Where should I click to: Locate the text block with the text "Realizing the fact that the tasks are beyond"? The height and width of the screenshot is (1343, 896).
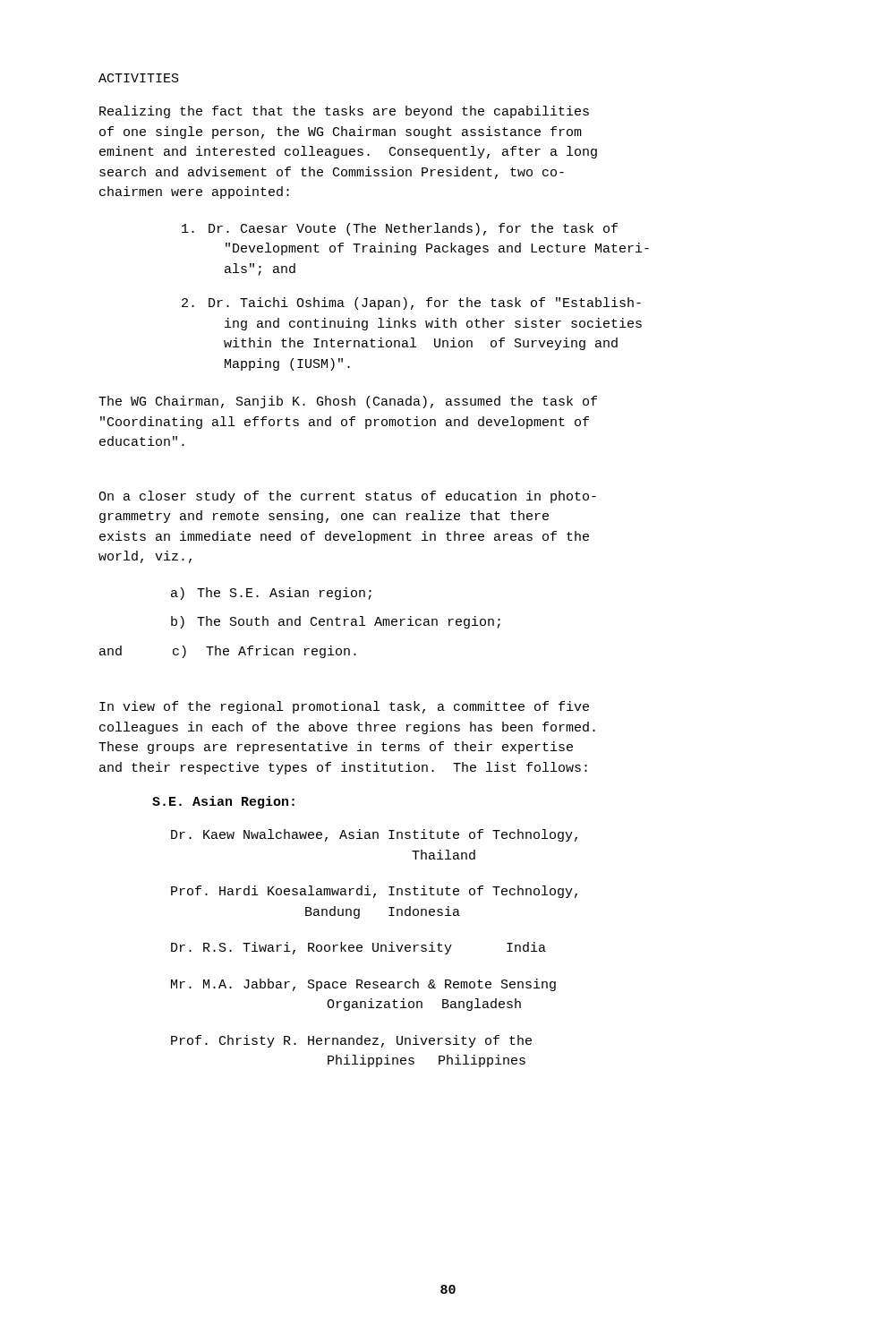point(348,153)
